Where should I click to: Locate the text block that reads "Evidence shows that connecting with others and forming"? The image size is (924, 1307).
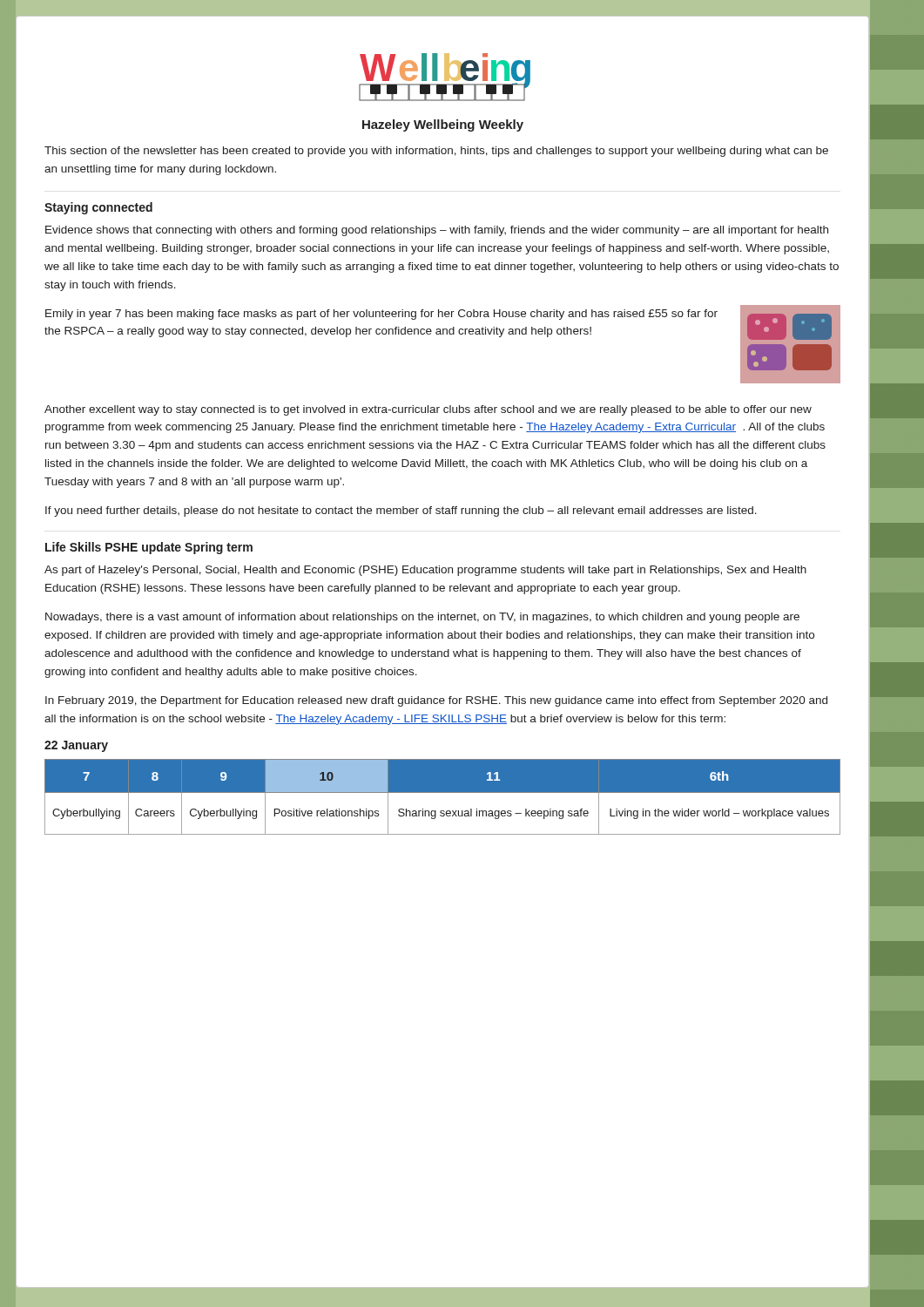pyautogui.click(x=442, y=257)
